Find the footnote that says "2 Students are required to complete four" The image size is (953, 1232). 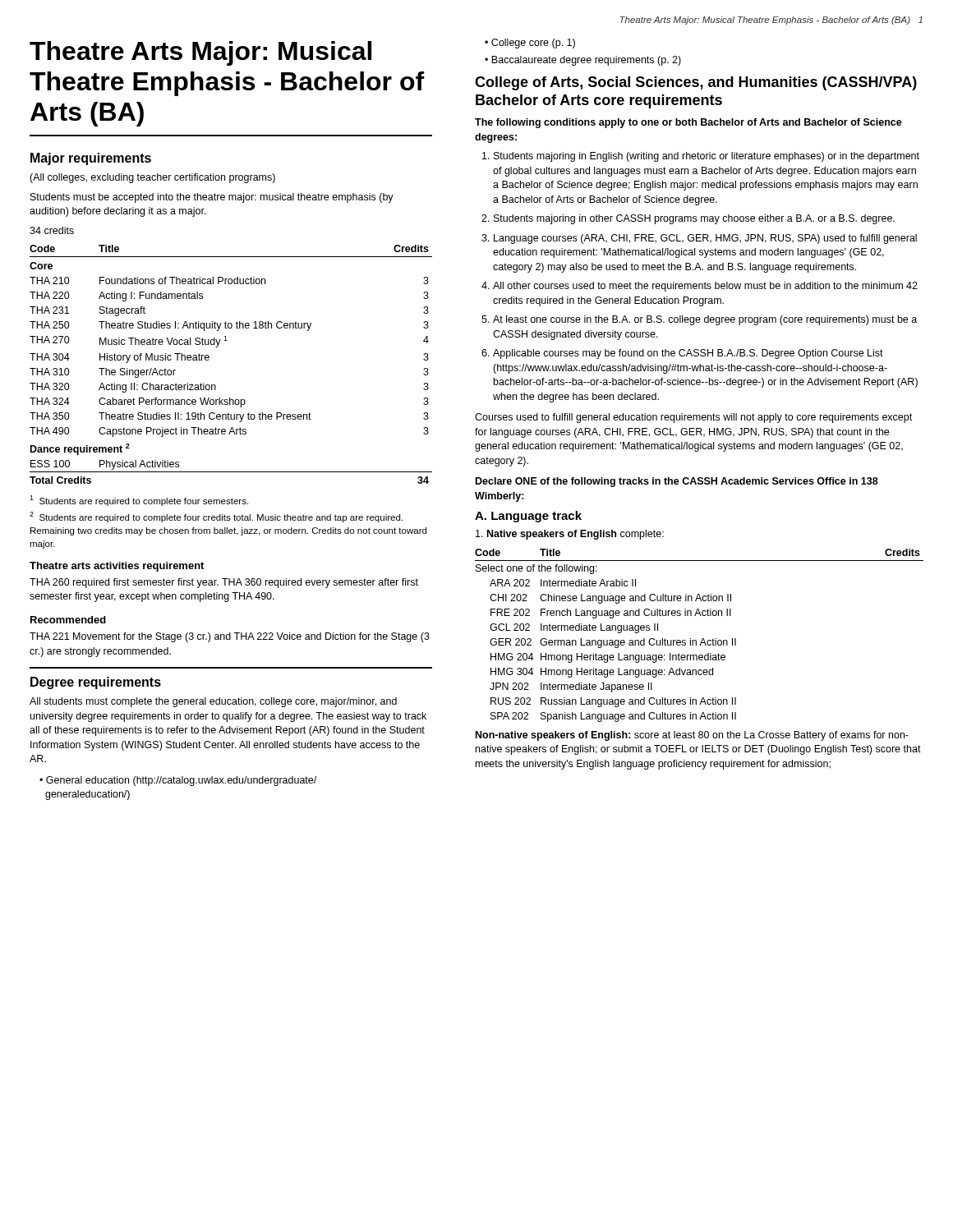pyautogui.click(x=231, y=530)
